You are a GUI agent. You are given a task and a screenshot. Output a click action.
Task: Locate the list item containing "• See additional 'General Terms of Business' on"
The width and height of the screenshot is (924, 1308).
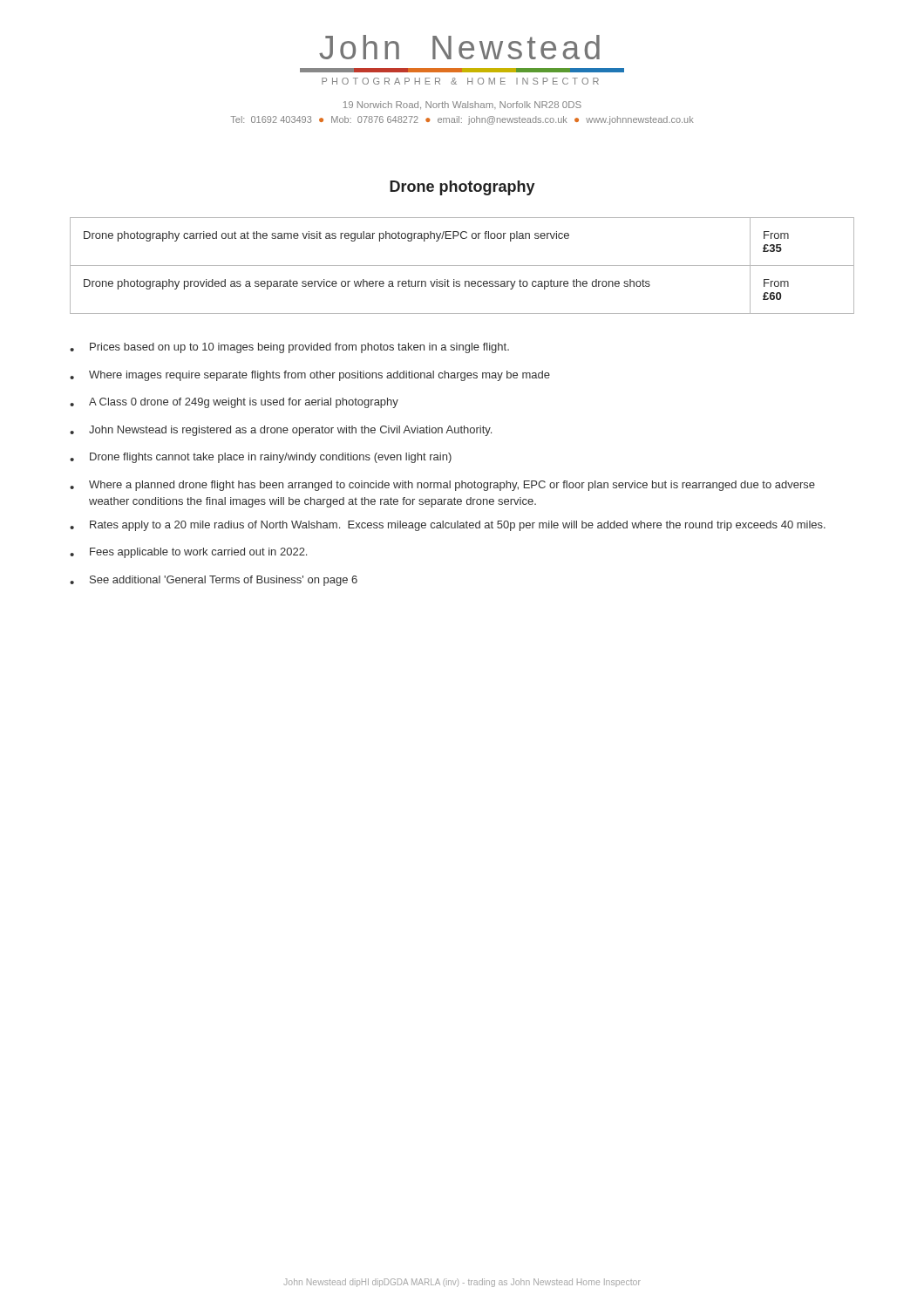click(x=214, y=581)
